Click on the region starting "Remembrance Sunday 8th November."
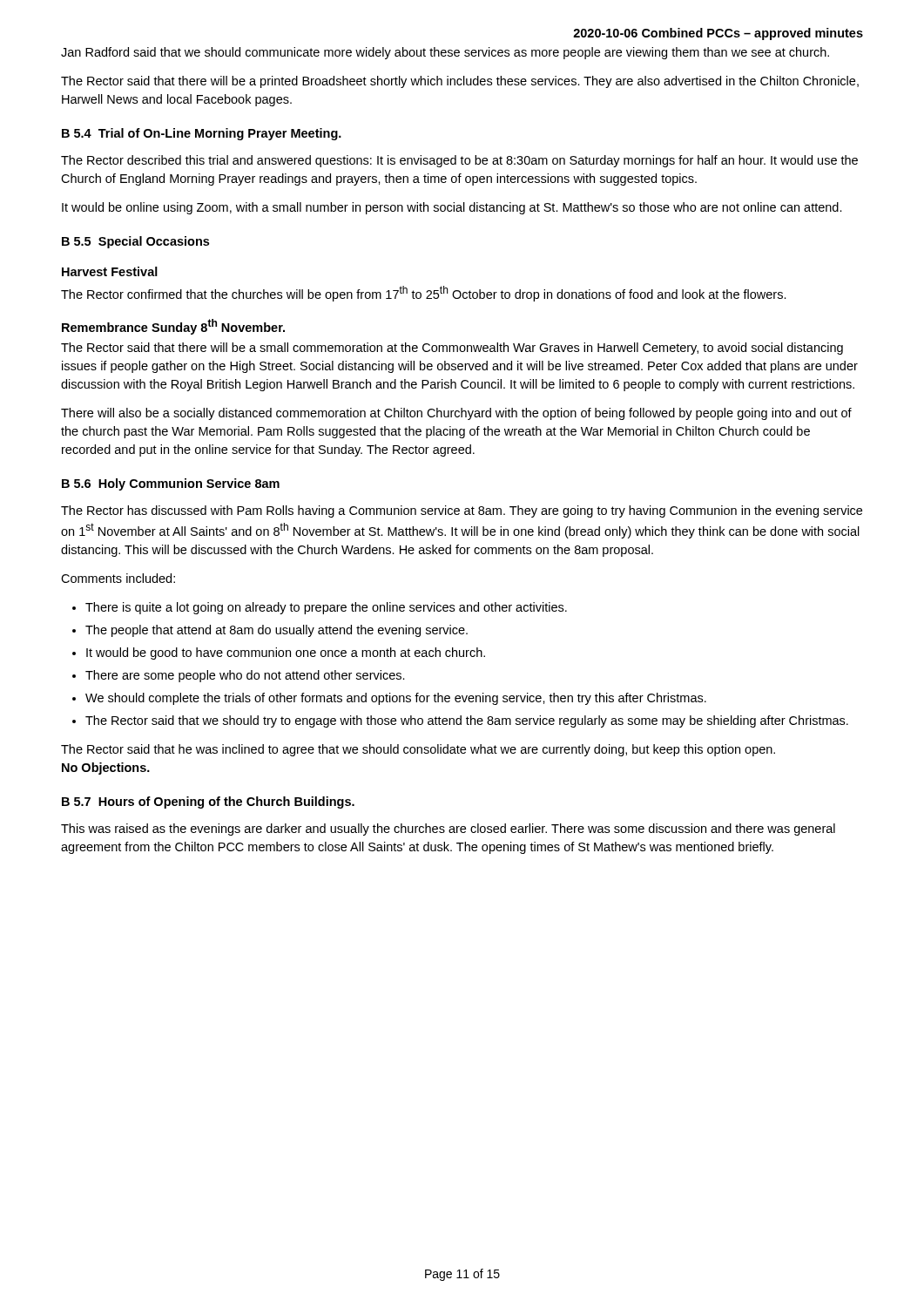 tap(173, 326)
